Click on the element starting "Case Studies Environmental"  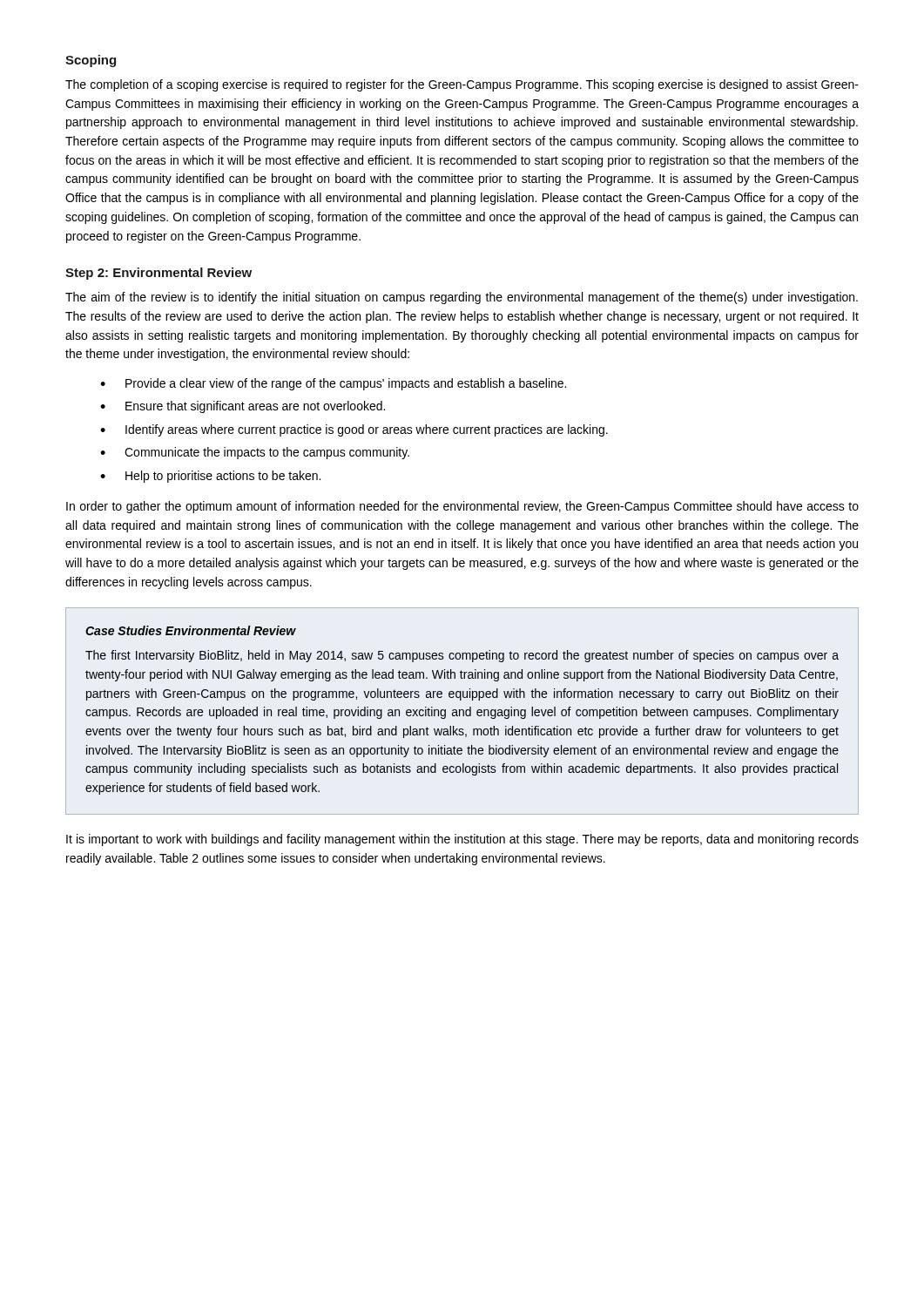coord(190,631)
